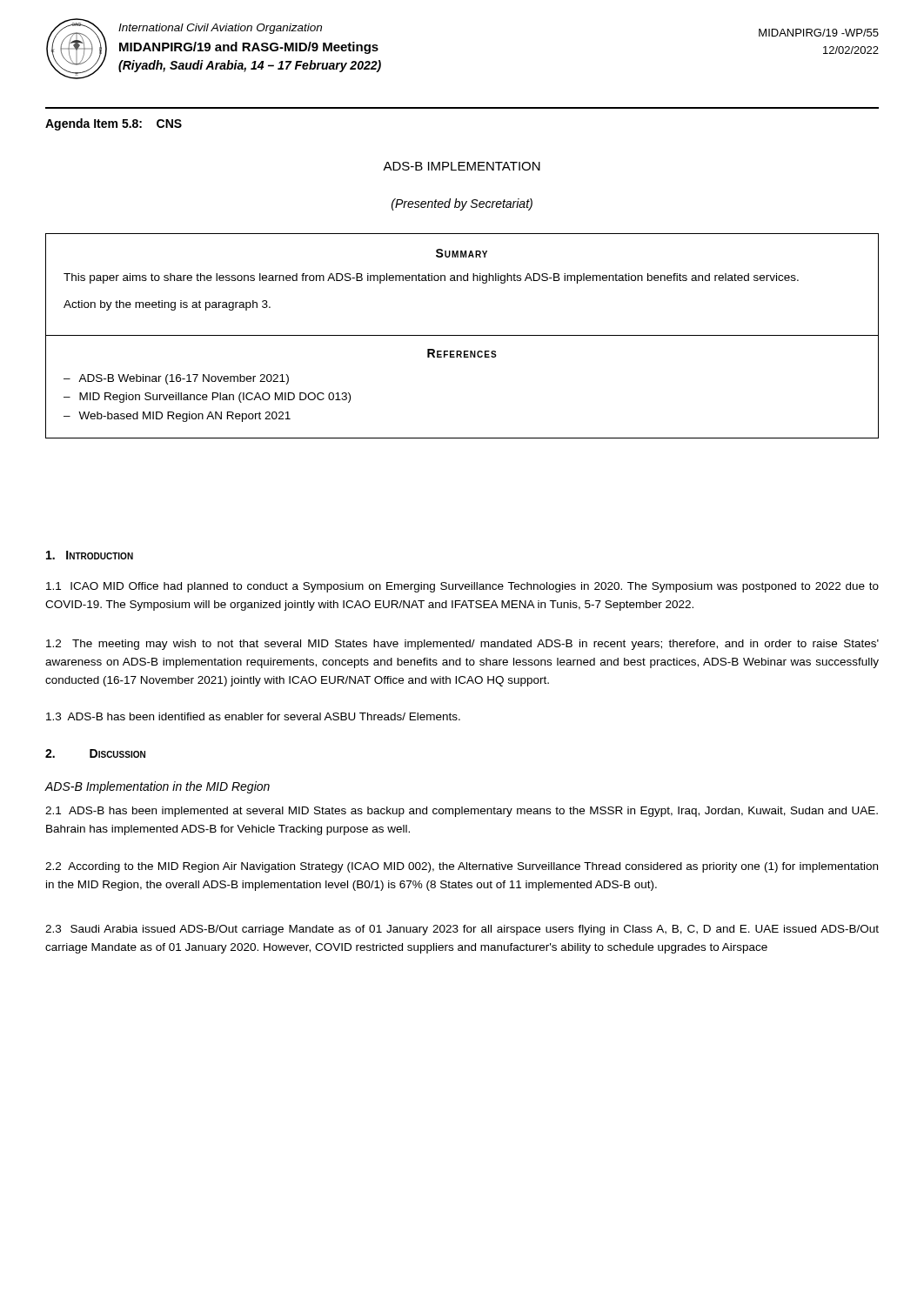Point to the text block starting "International Civil Aviation Organization"

click(x=221, y=27)
